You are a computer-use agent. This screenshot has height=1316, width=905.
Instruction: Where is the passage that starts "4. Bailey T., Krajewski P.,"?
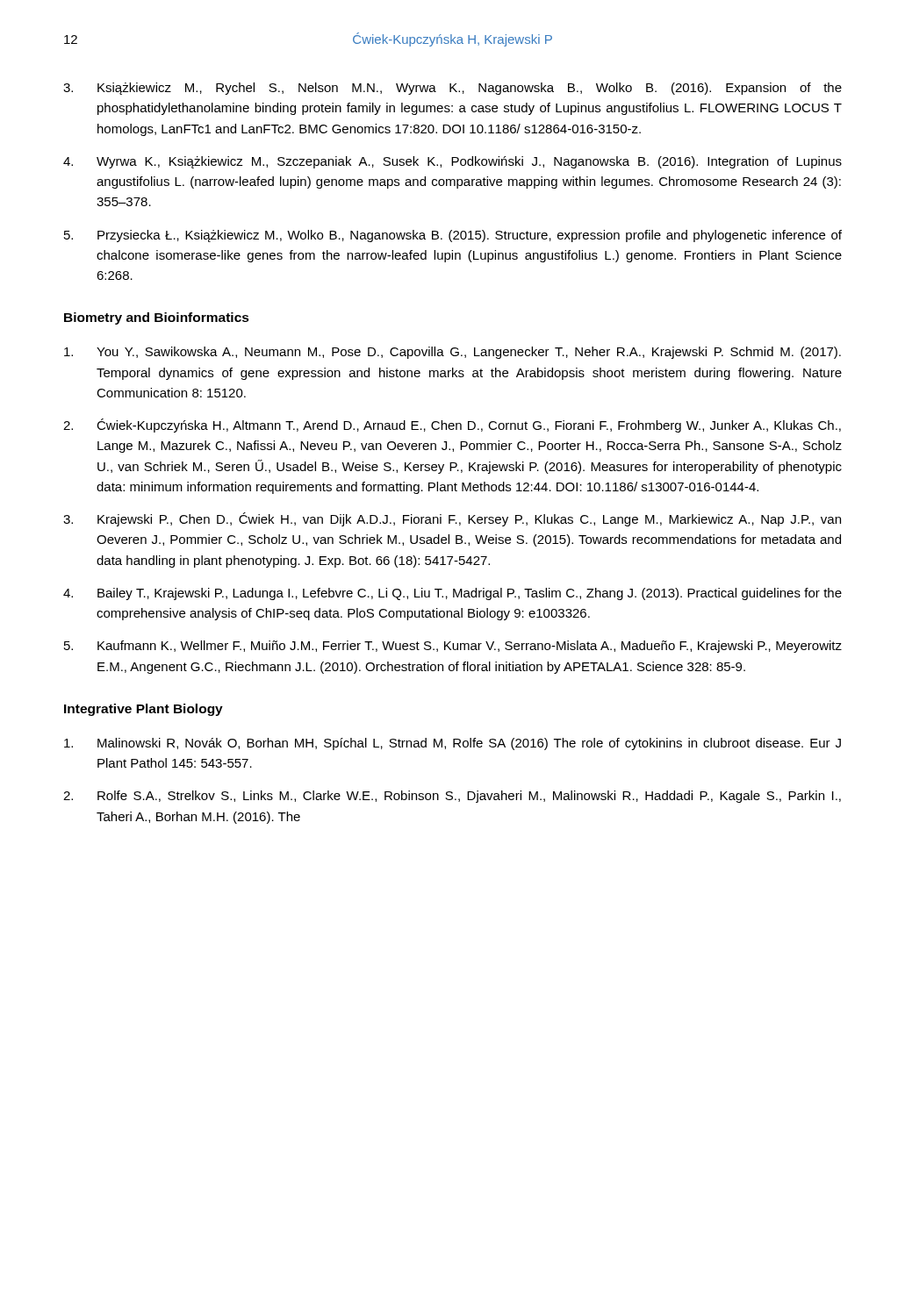(452, 603)
